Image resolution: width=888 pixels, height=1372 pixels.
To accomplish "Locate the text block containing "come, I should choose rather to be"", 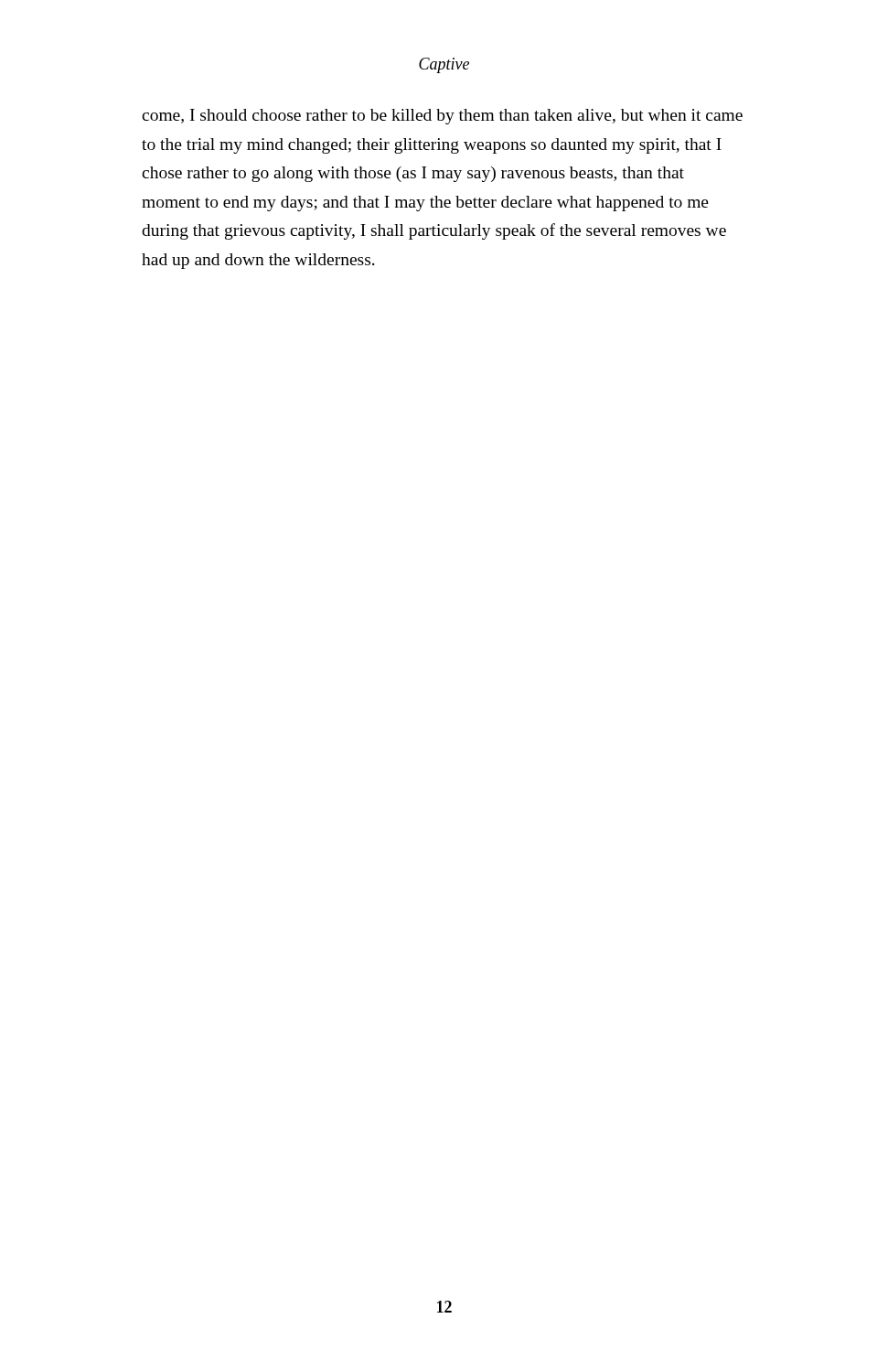I will click(x=442, y=187).
